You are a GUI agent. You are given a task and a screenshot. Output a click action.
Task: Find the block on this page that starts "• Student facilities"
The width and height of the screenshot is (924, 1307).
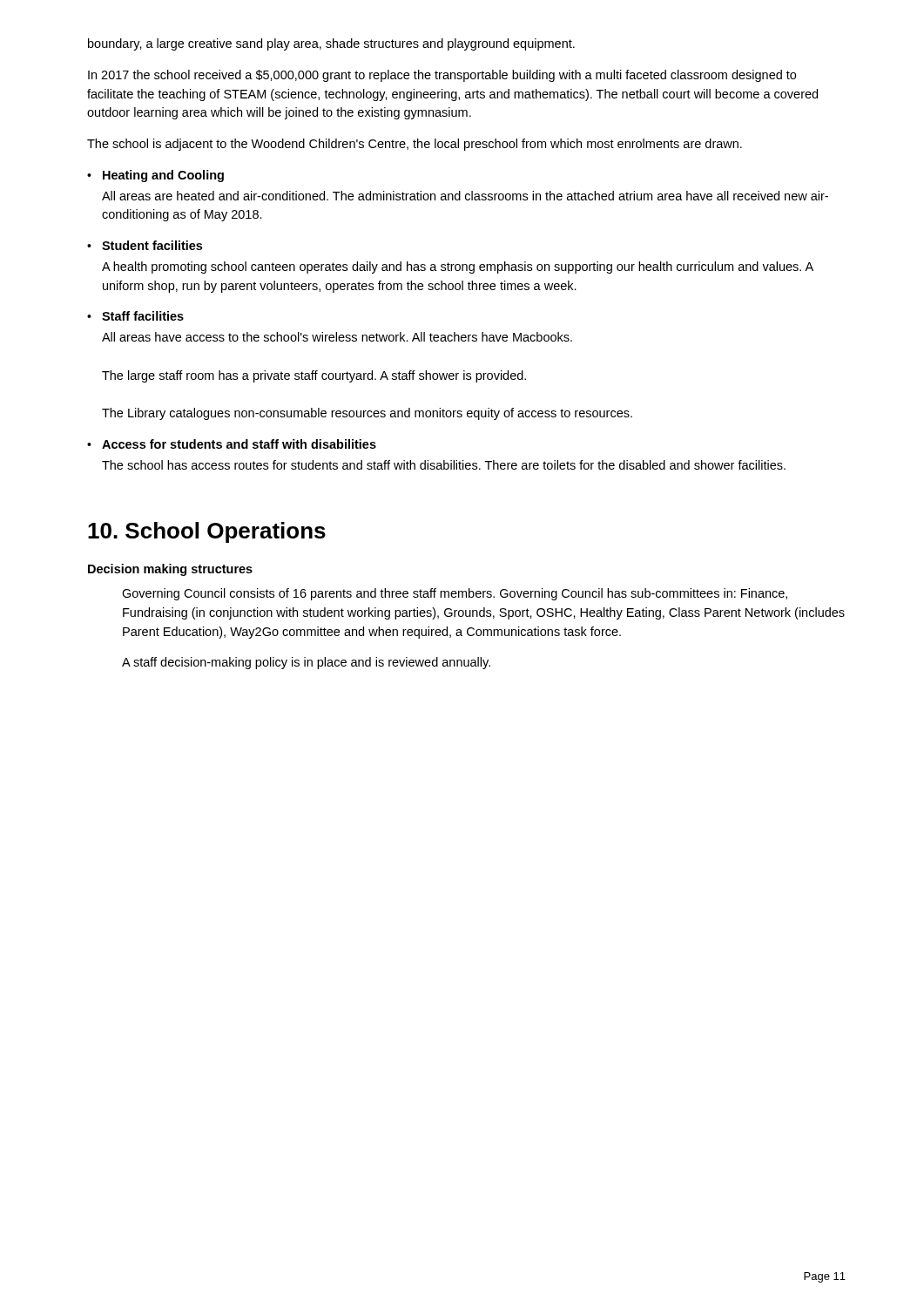click(x=466, y=266)
